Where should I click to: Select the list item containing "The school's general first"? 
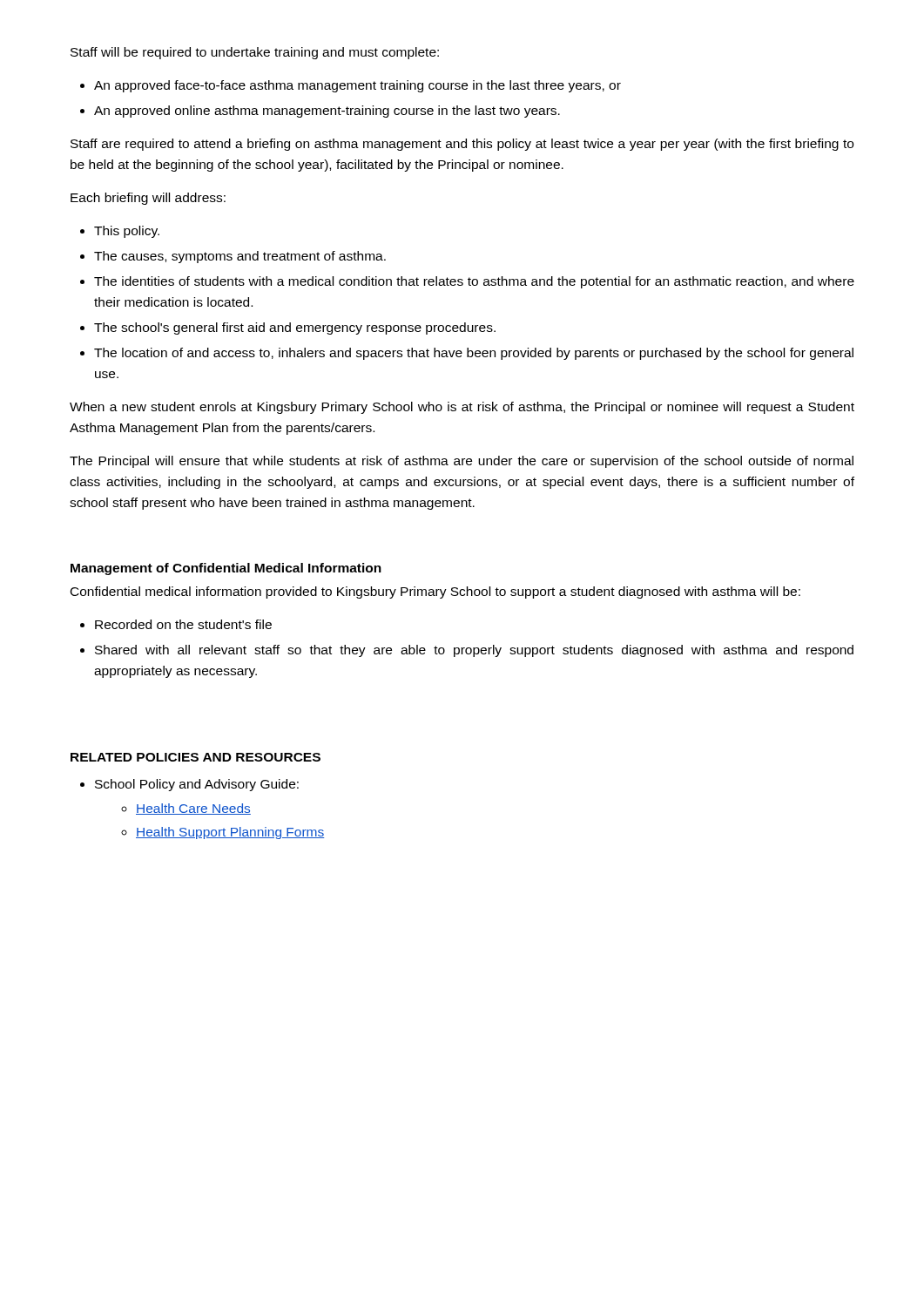(x=295, y=327)
